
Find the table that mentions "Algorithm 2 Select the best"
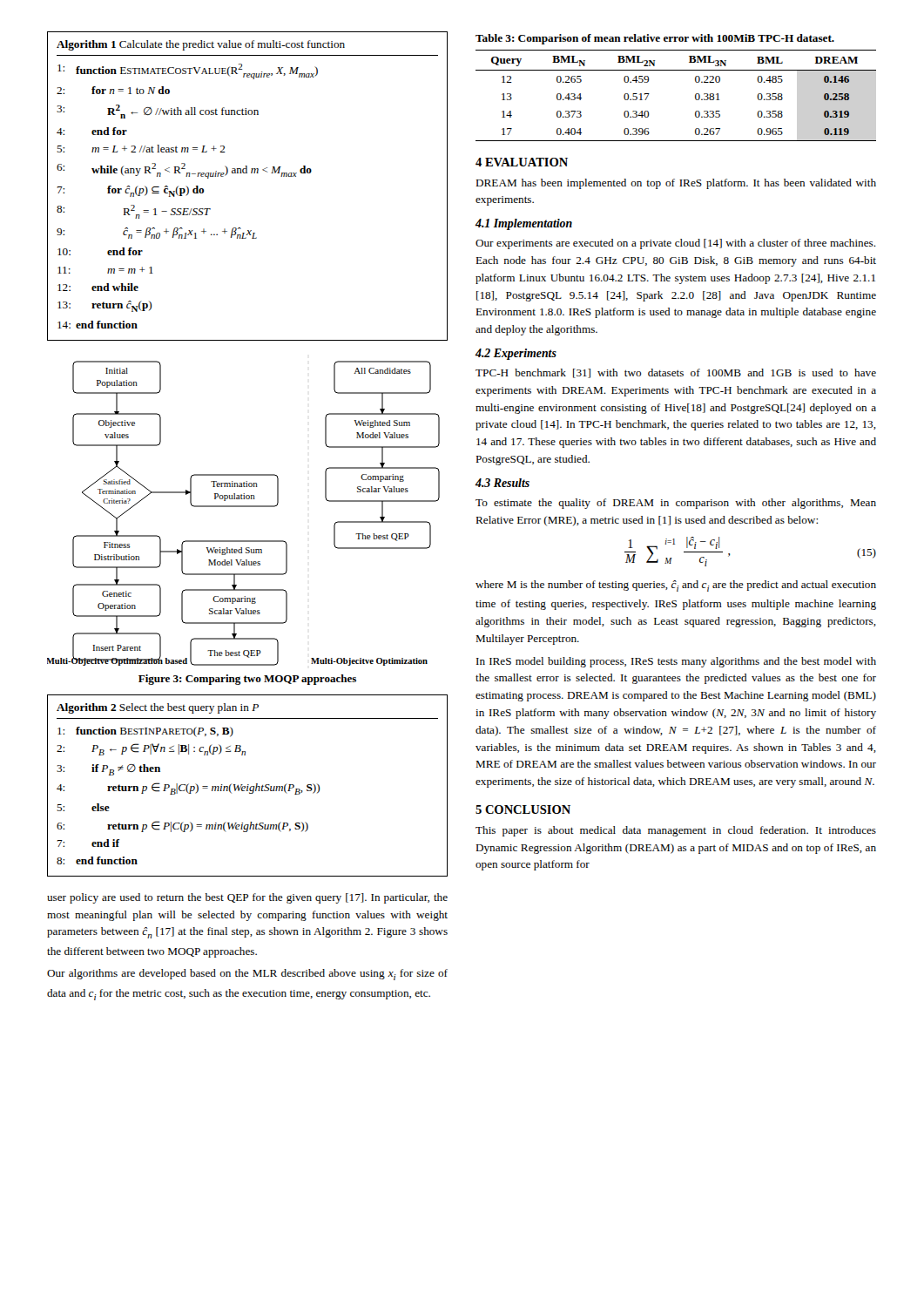point(247,785)
